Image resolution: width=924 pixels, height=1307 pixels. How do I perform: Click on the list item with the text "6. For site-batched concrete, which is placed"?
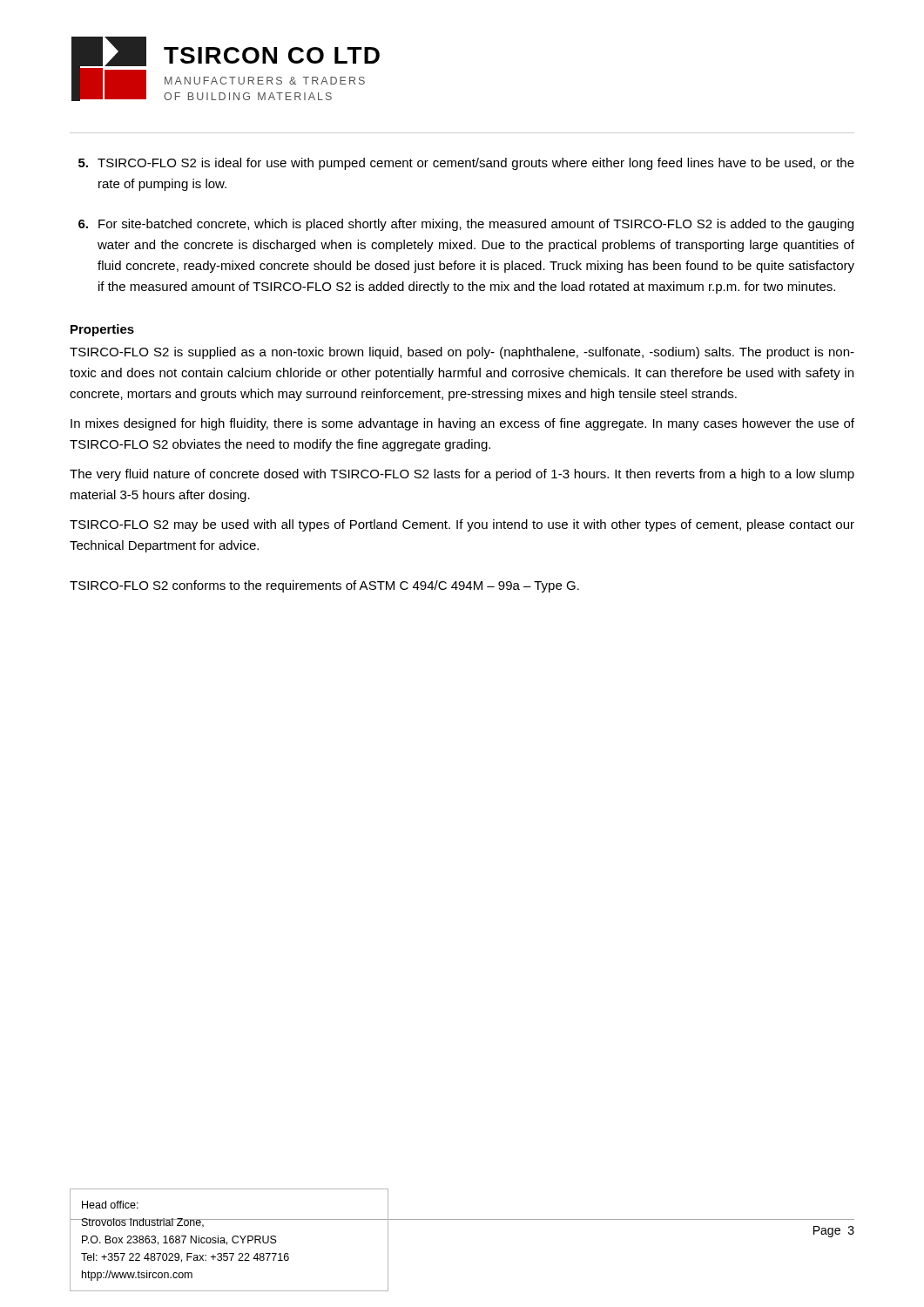point(462,255)
